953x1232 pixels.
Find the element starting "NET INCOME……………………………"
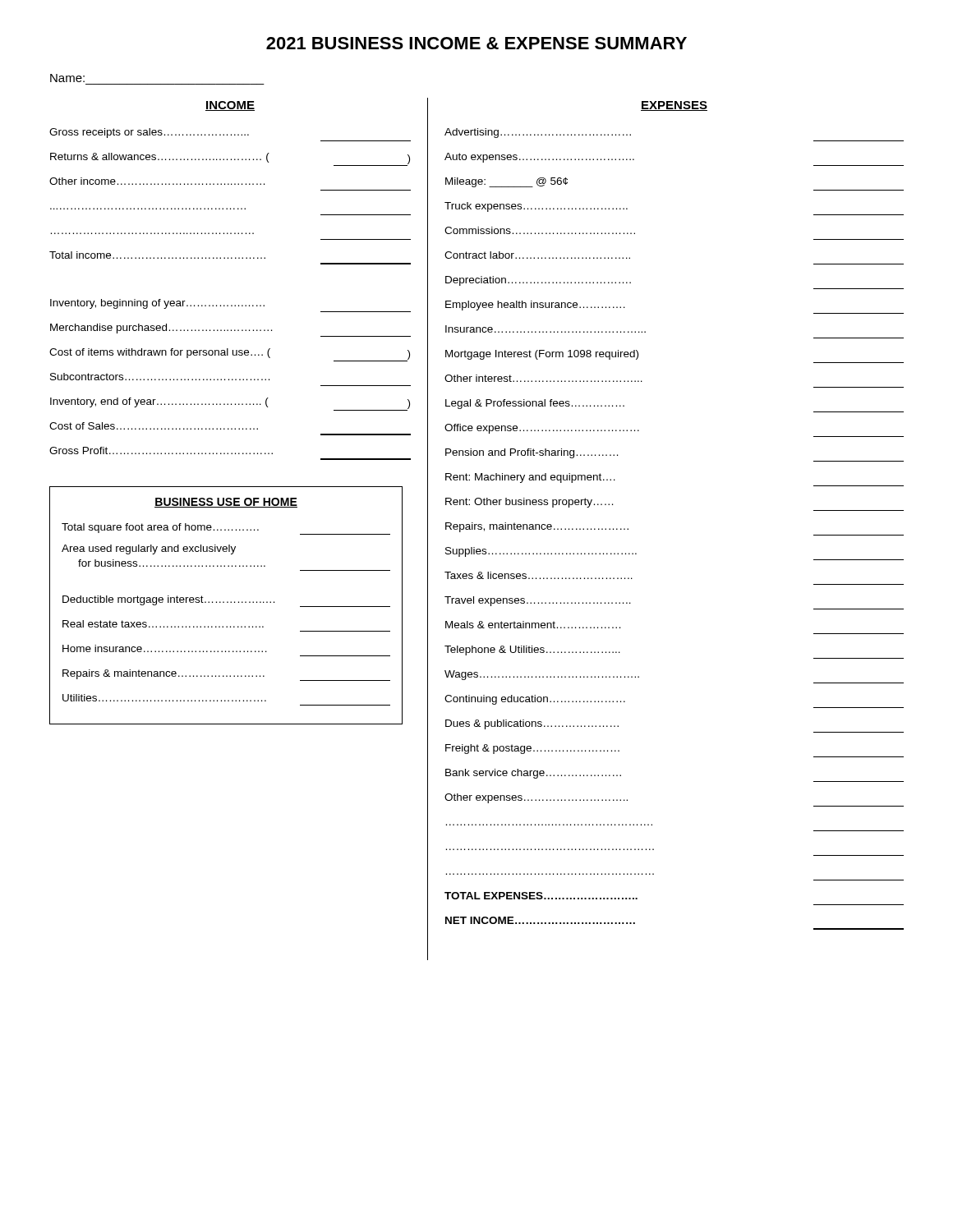click(540, 920)
